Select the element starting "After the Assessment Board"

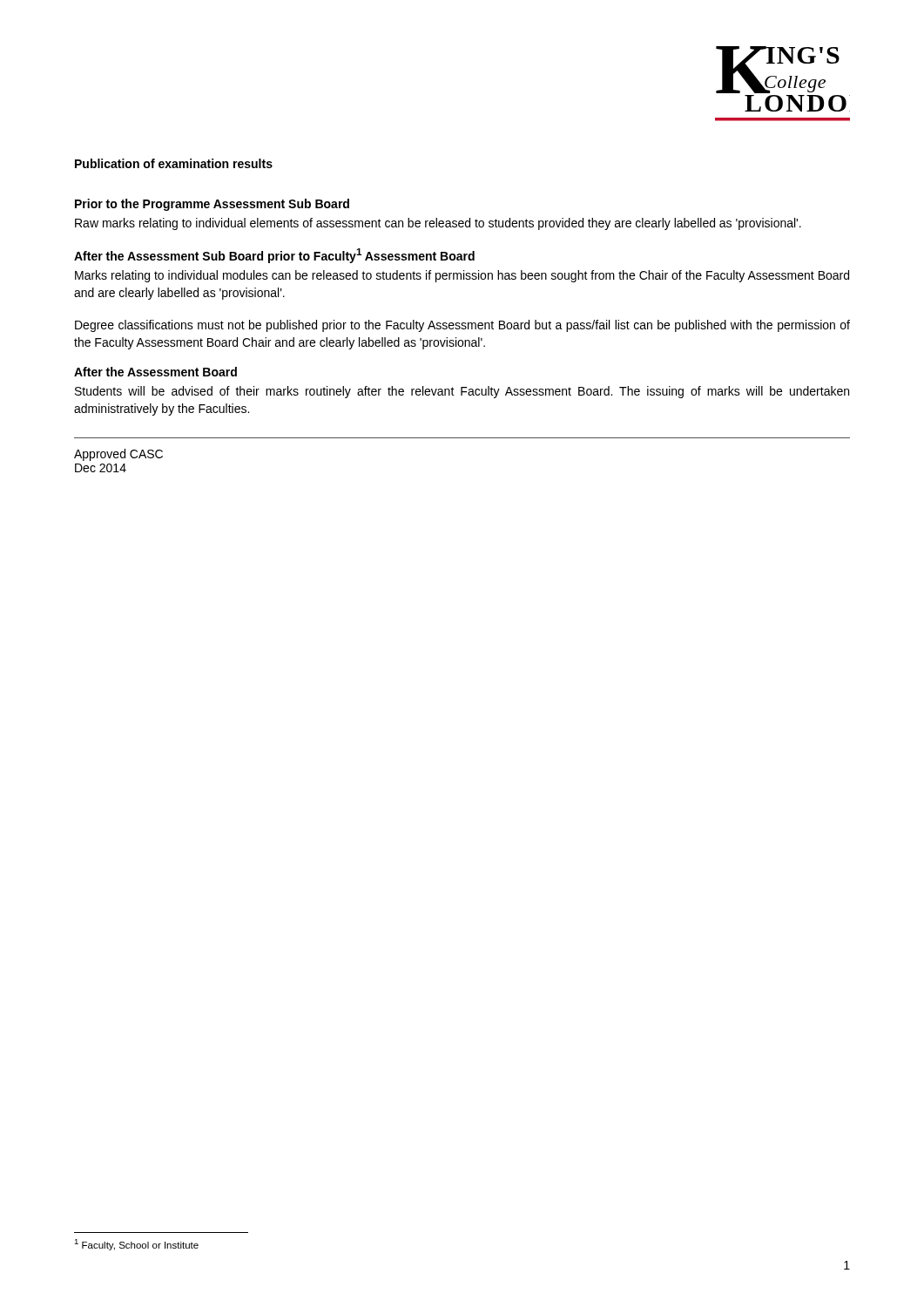pyautogui.click(x=155, y=372)
